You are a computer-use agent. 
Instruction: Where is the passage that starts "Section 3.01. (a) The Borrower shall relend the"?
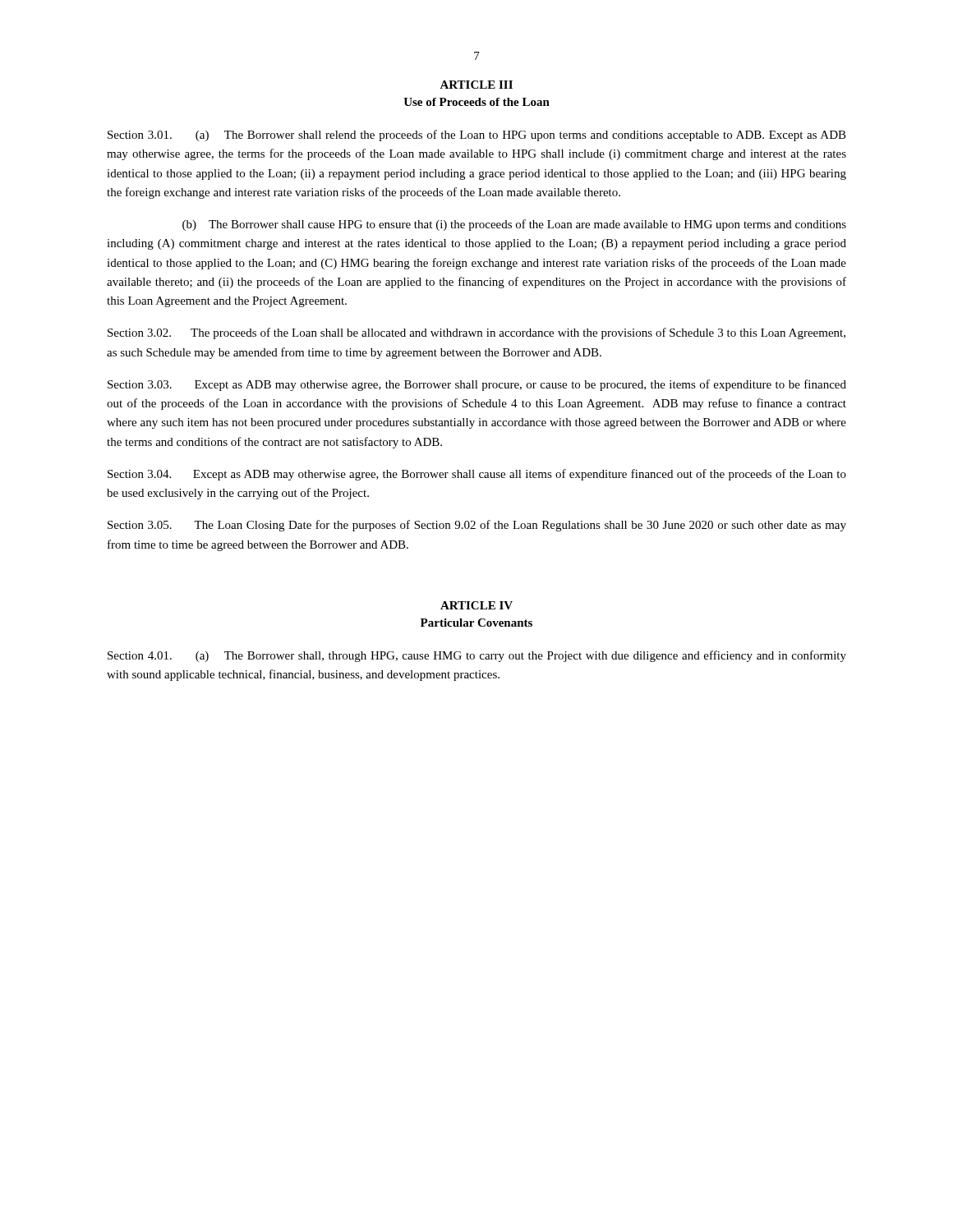(476, 164)
